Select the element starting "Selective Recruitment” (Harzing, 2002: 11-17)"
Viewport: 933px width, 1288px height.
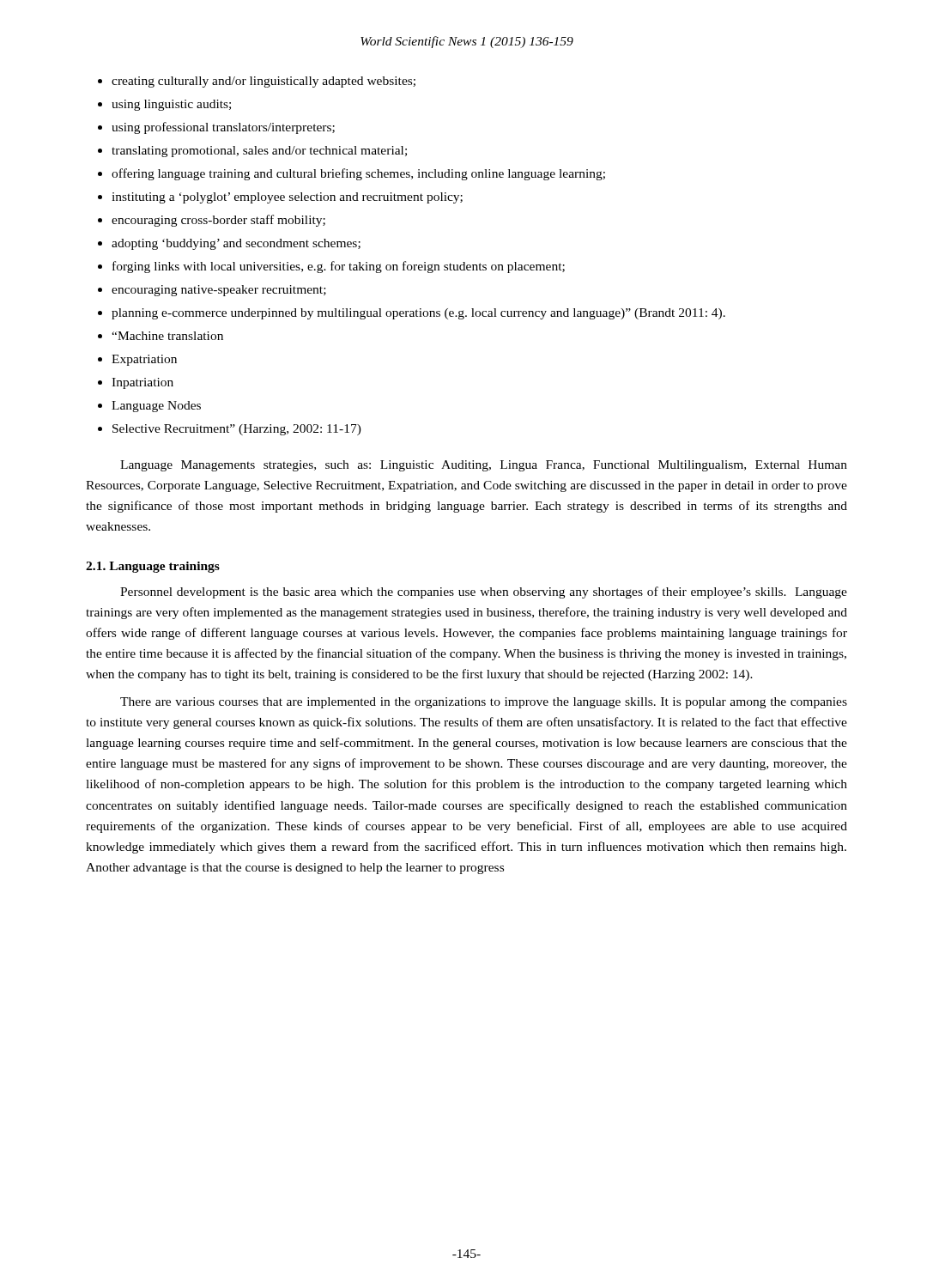236,428
